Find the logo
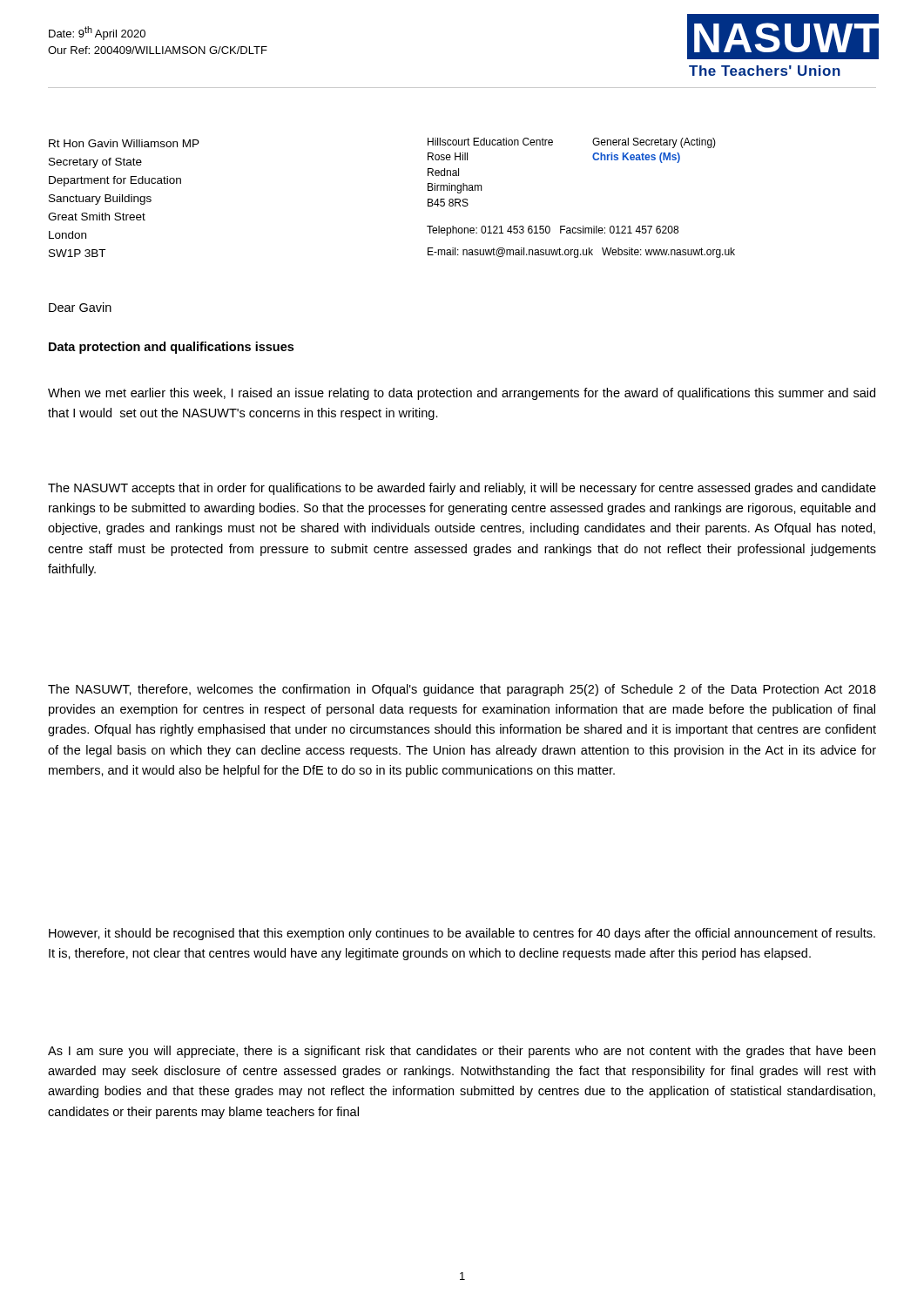 (x=783, y=48)
